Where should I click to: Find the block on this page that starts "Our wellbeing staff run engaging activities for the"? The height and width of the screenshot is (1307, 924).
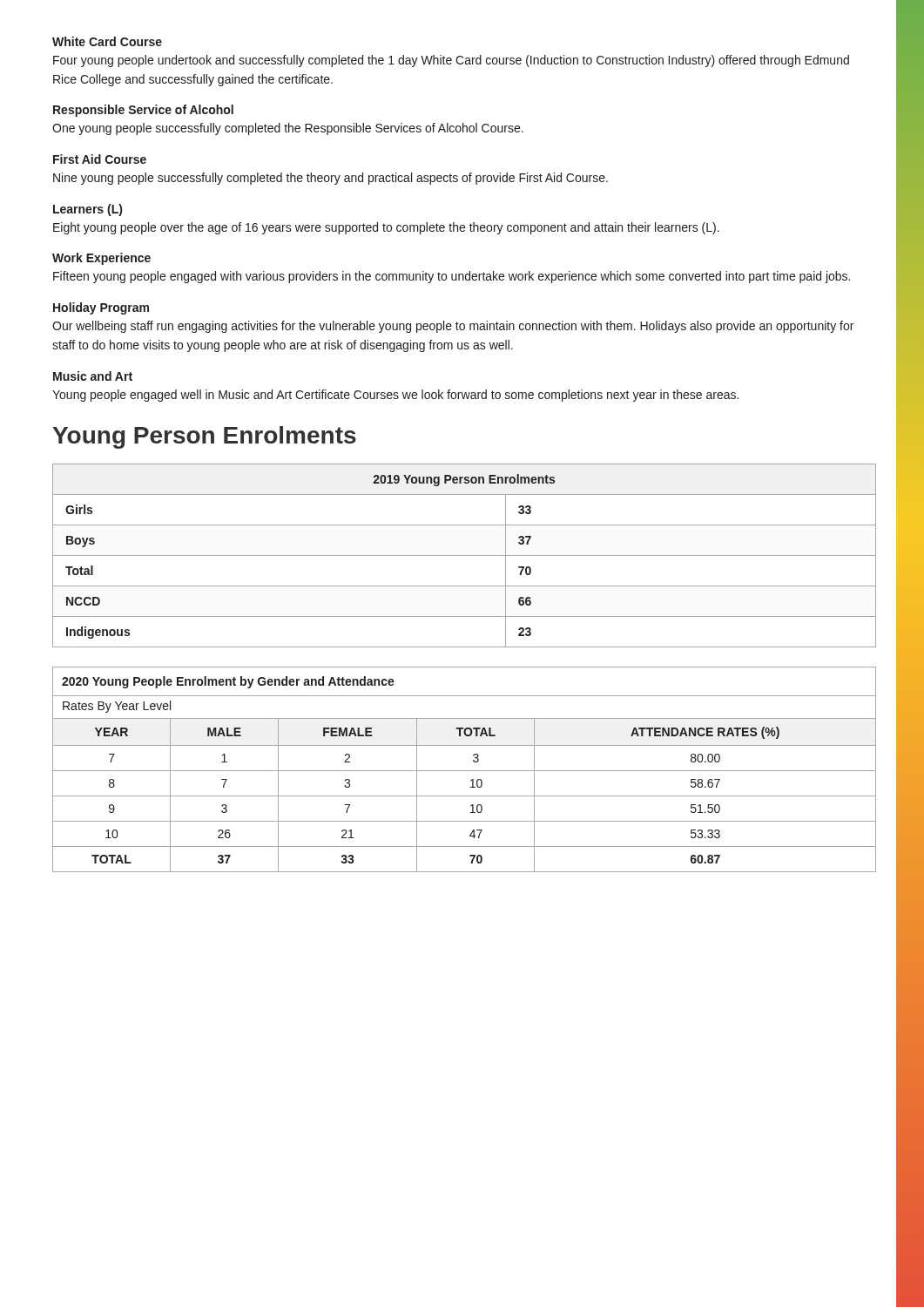[453, 335]
